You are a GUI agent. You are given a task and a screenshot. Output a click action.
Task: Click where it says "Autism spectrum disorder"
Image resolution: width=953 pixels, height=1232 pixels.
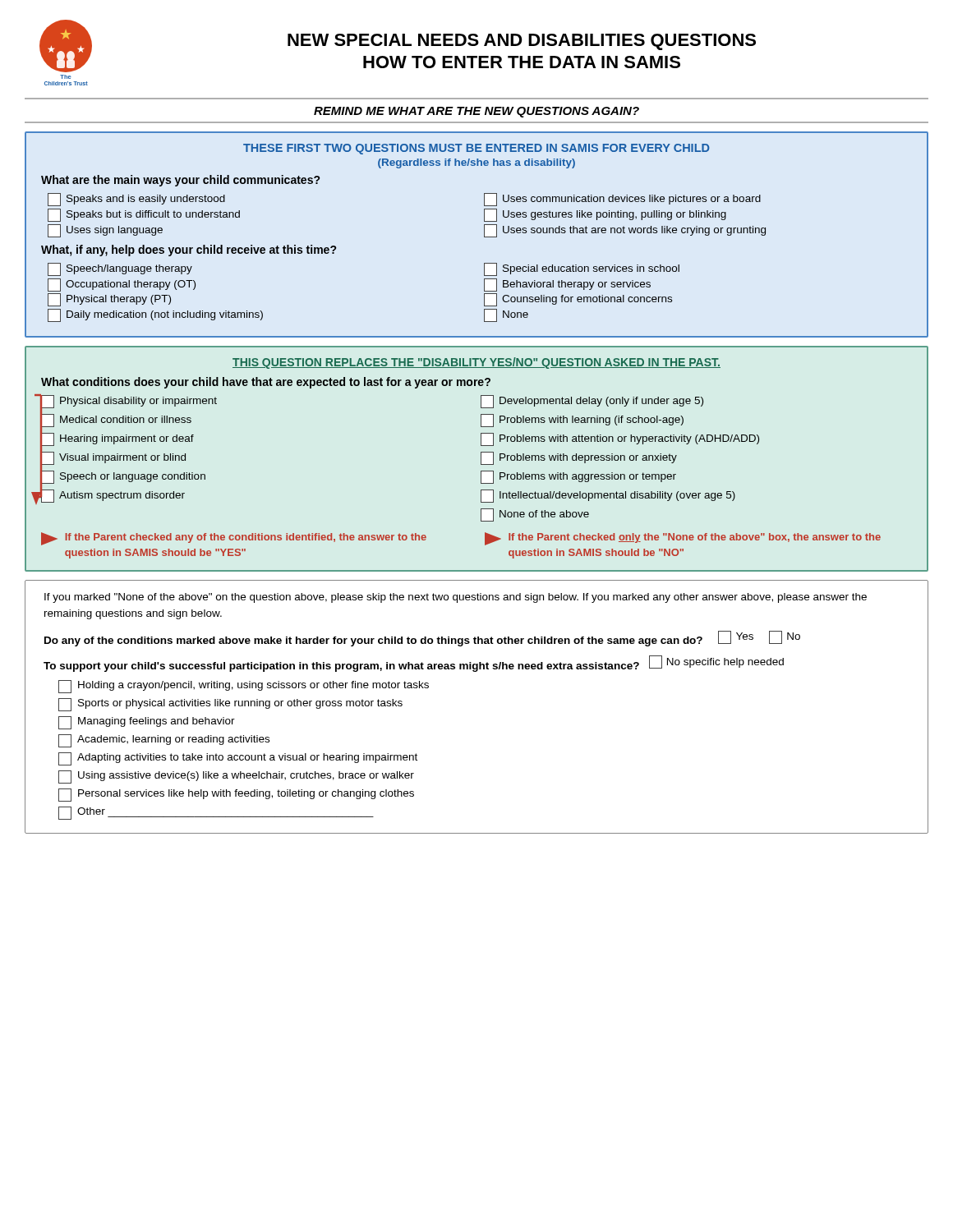113,495
